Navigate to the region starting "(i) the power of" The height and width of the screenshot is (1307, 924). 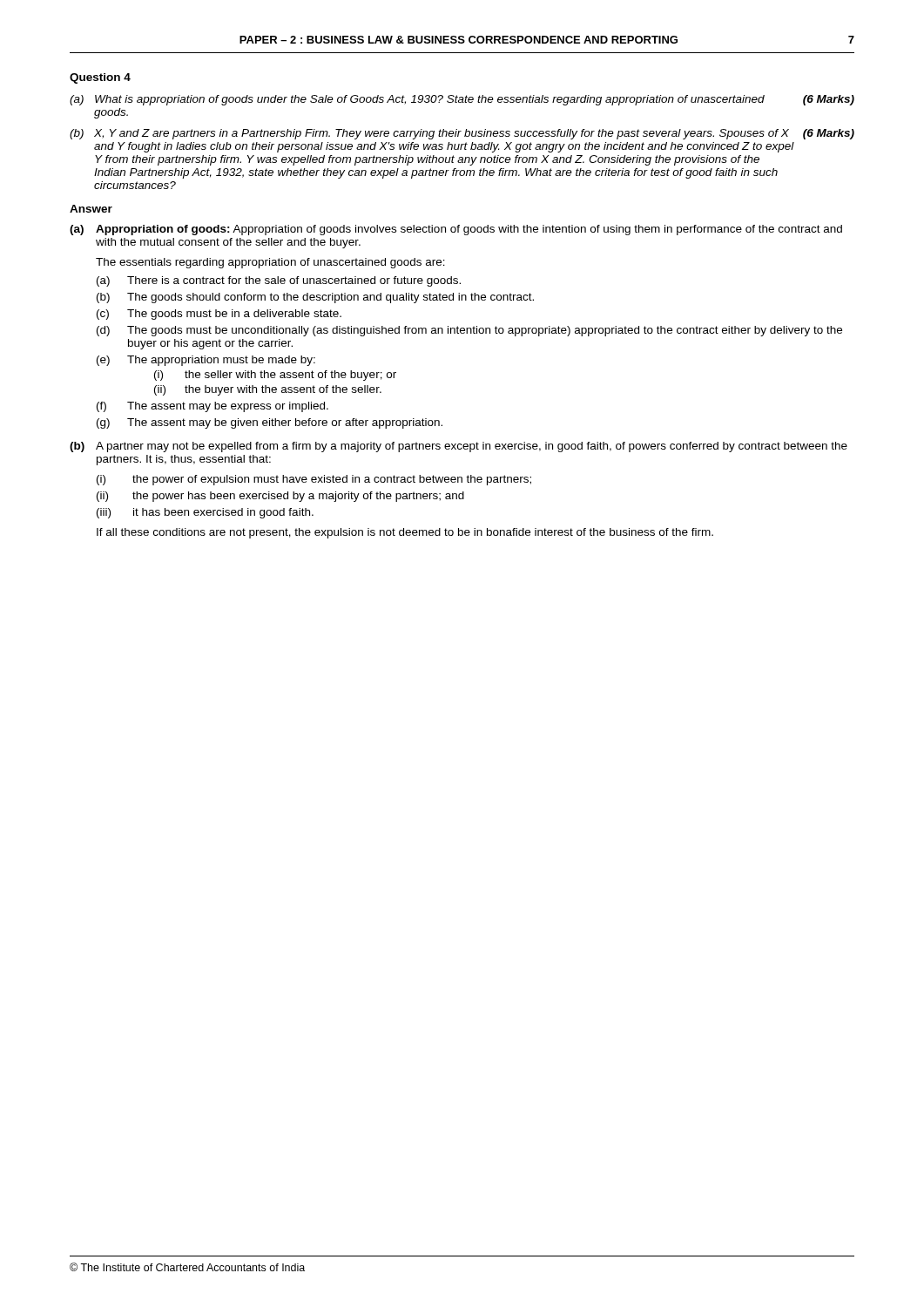[x=475, y=479]
